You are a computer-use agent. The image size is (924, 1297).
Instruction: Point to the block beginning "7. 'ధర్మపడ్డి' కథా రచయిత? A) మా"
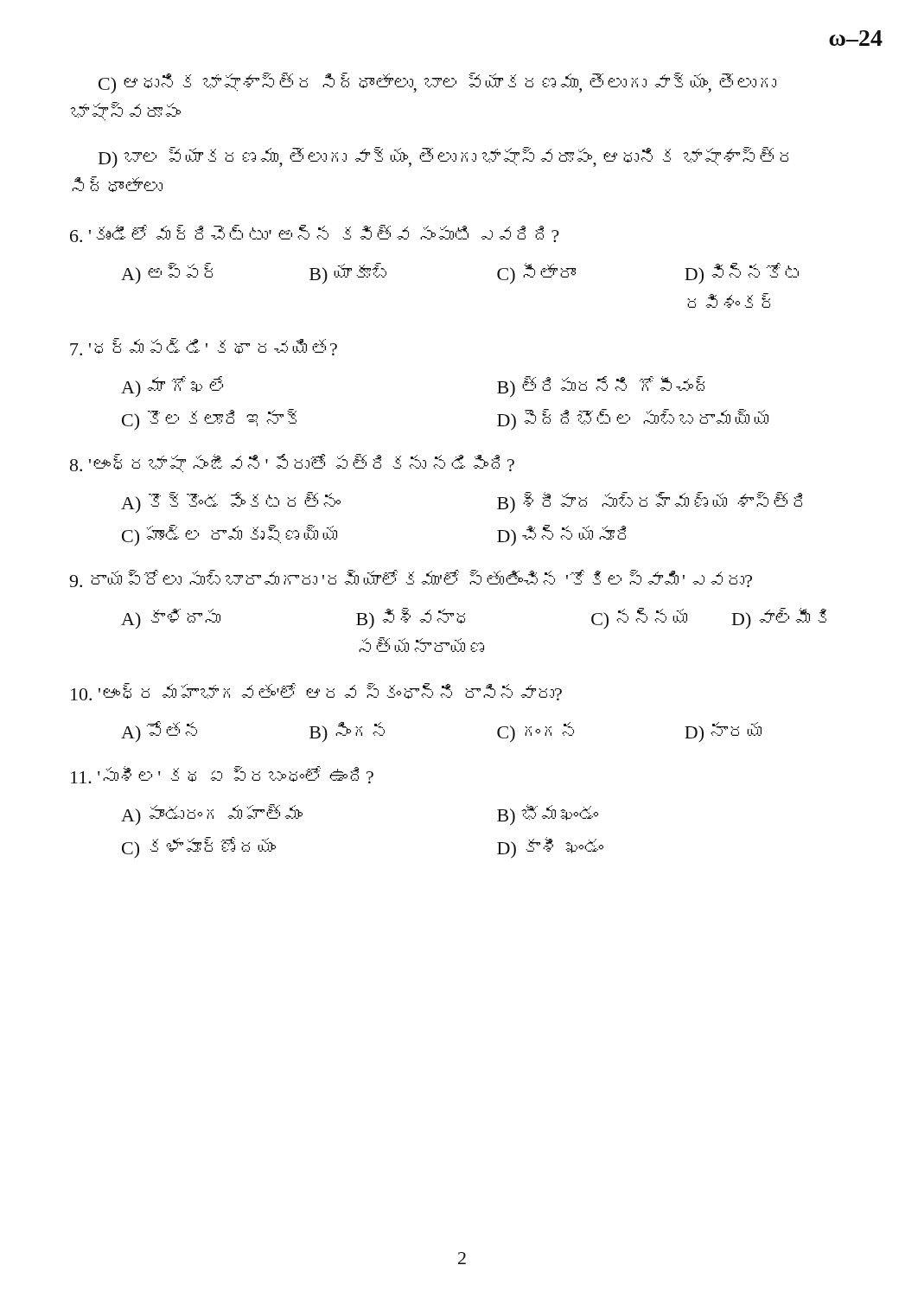coord(204,347)
